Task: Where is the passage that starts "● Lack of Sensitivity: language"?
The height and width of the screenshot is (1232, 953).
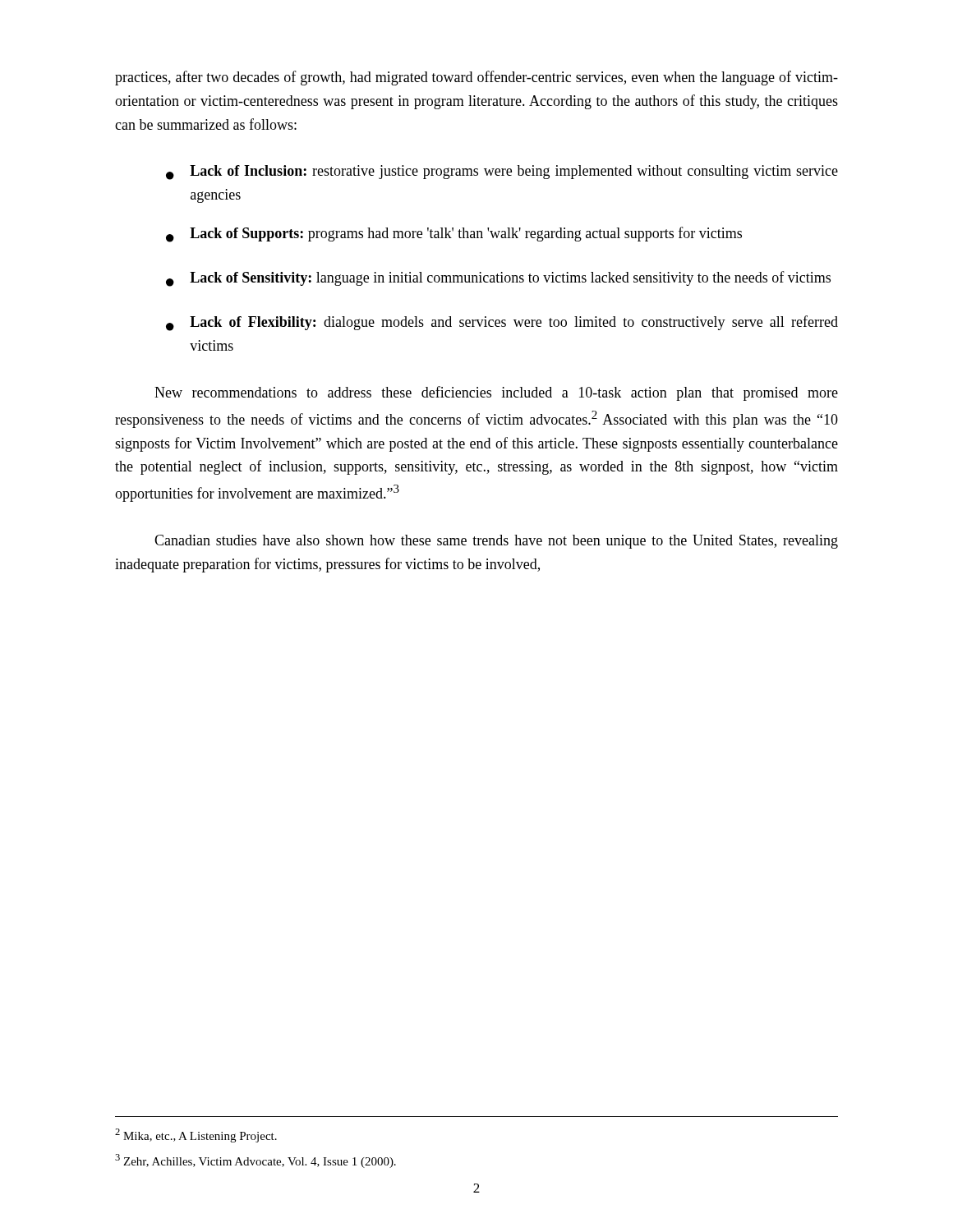Action: click(498, 281)
